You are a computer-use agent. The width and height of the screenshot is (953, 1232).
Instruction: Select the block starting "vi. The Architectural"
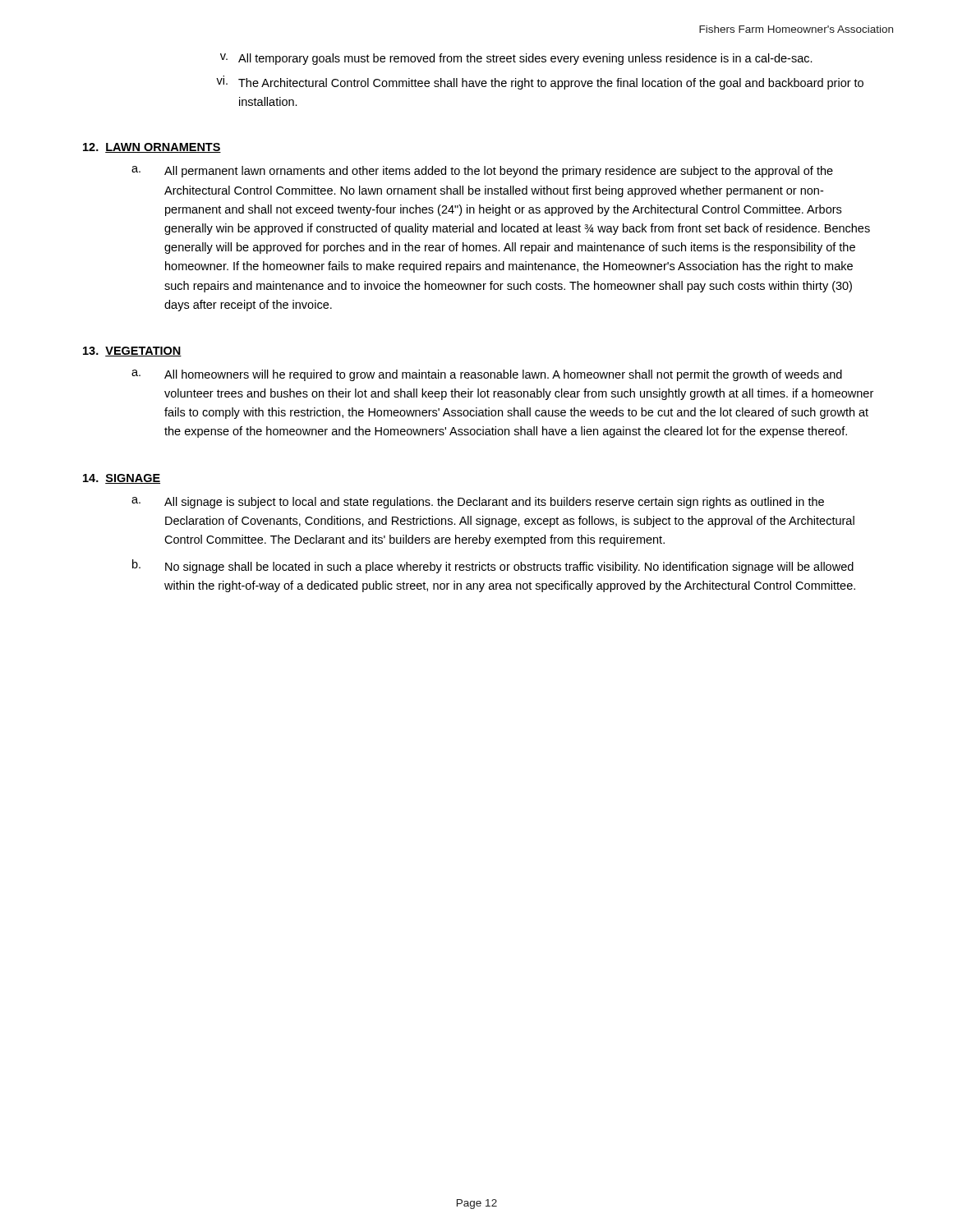[x=538, y=93]
